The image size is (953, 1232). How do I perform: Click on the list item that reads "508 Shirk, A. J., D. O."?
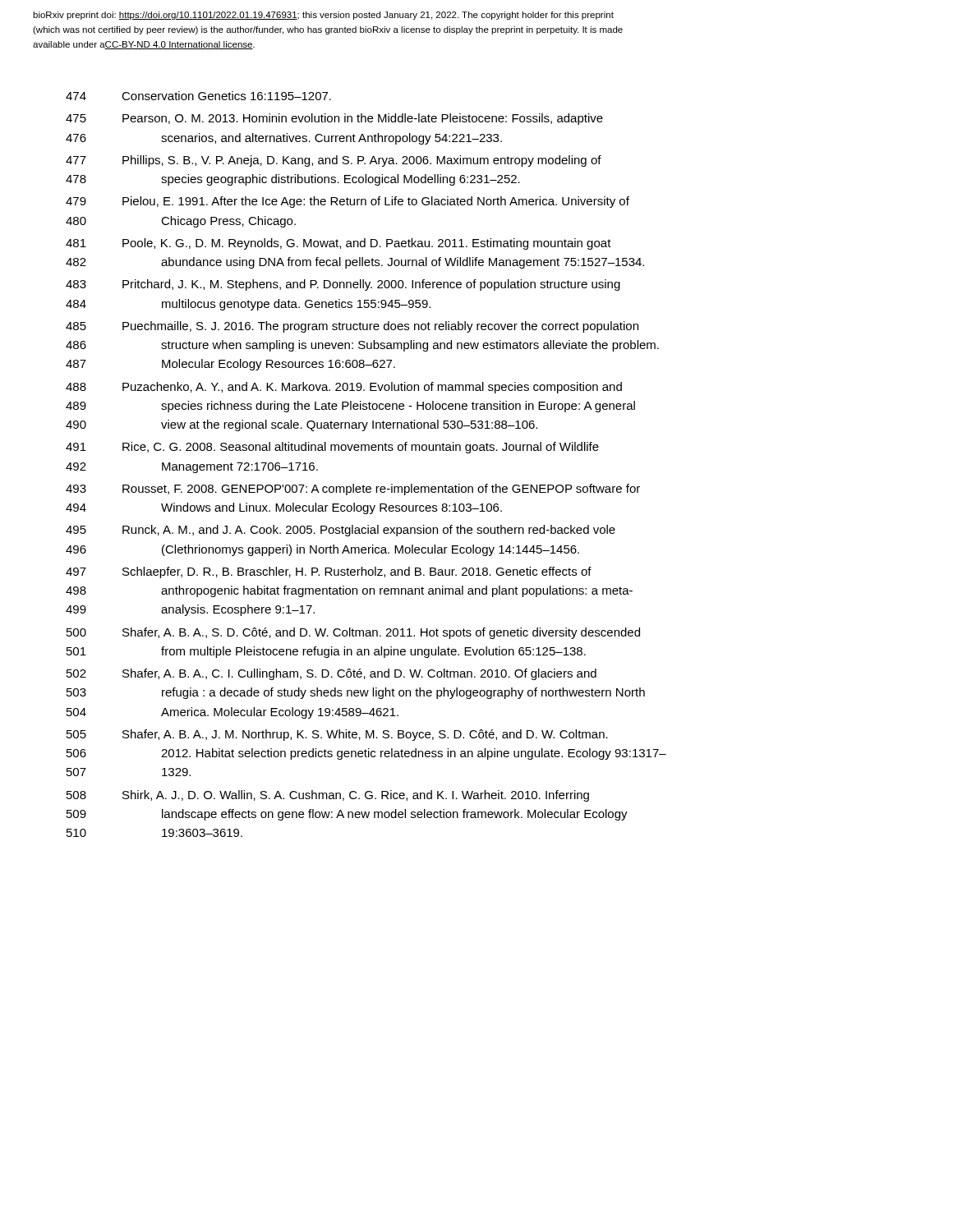(476, 813)
